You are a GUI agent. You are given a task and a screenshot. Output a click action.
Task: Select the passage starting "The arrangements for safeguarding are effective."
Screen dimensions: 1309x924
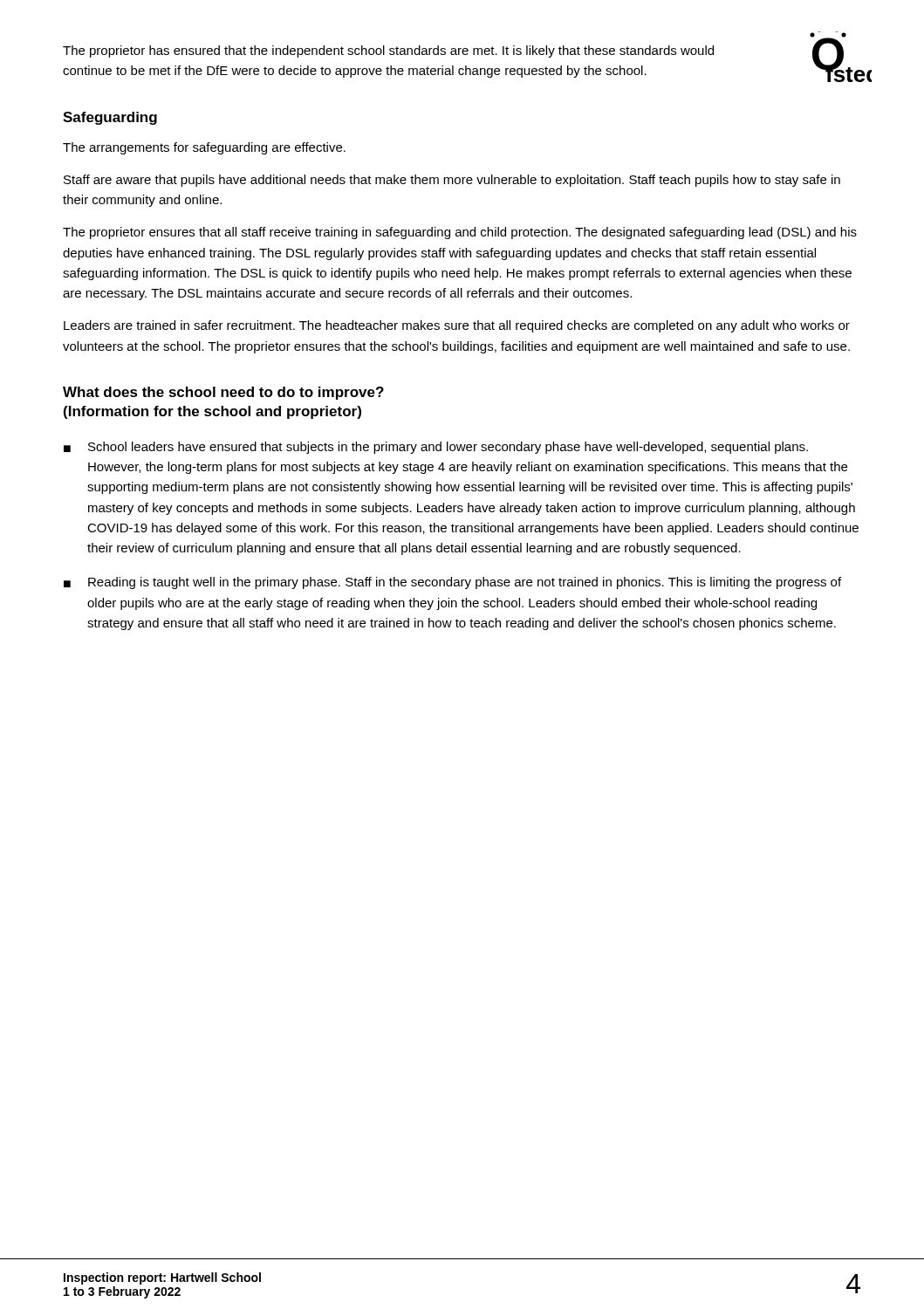coord(205,147)
